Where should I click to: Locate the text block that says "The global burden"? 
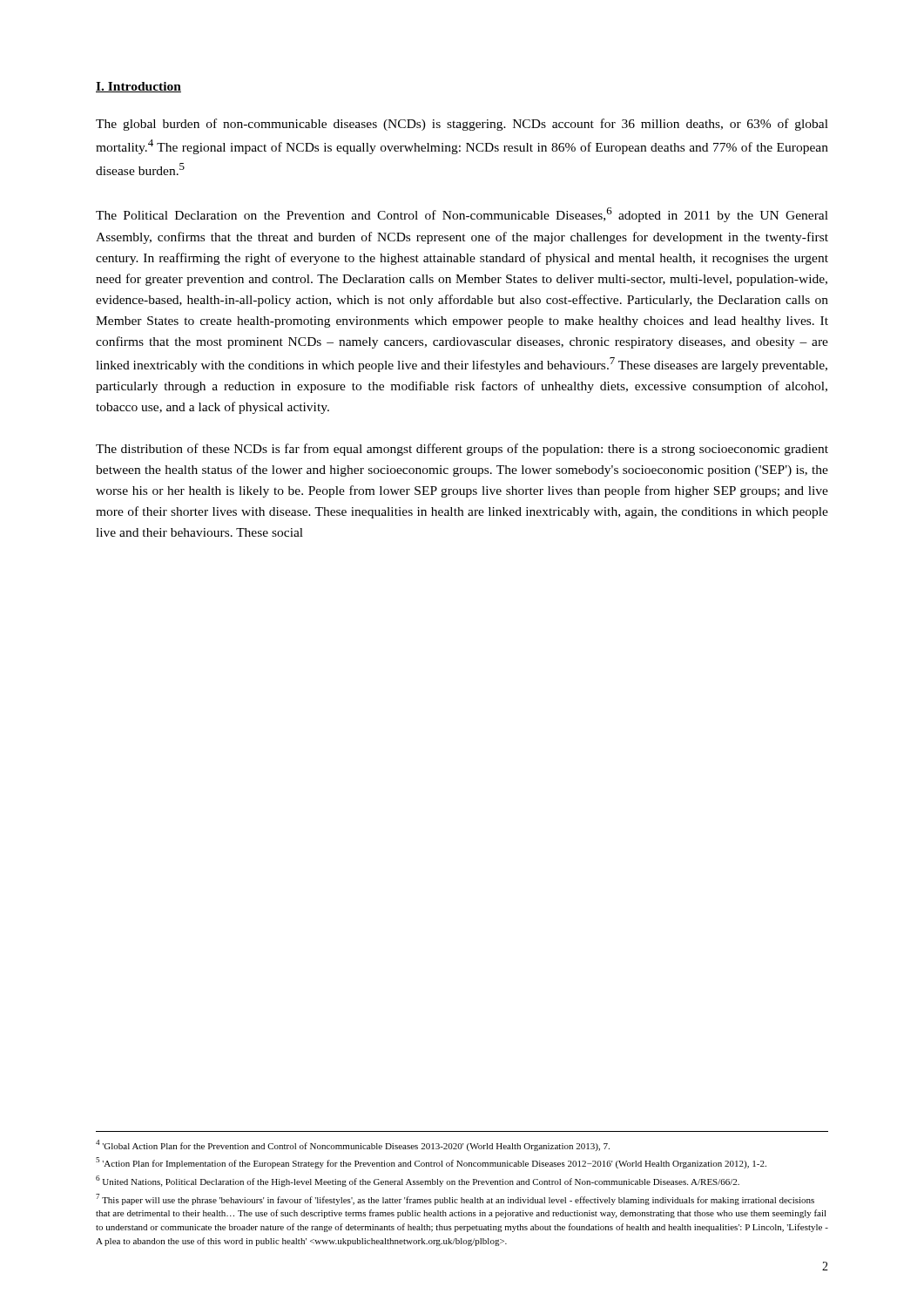pyautogui.click(x=462, y=147)
